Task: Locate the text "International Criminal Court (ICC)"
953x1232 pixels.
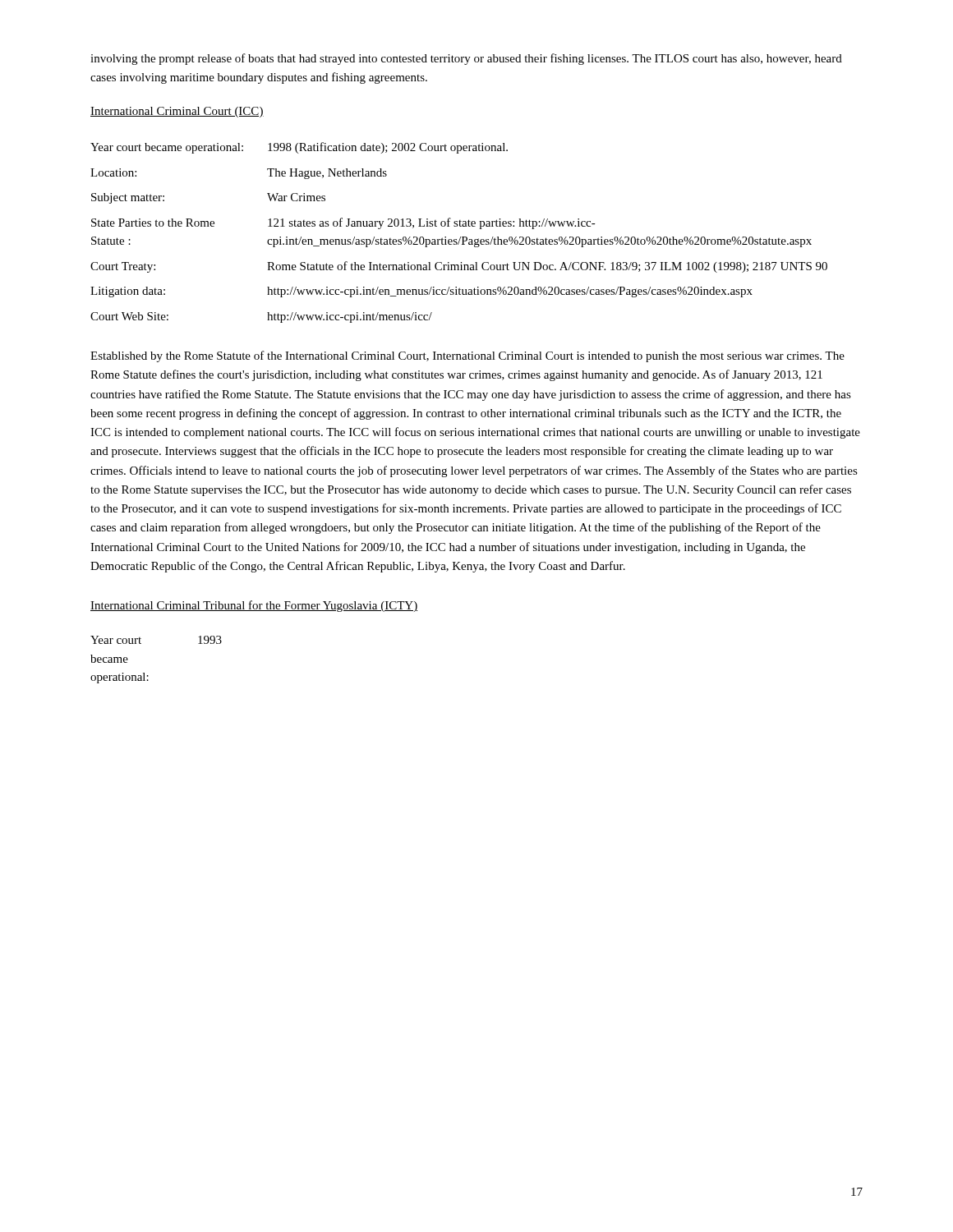Action: [x=177, y=111]
